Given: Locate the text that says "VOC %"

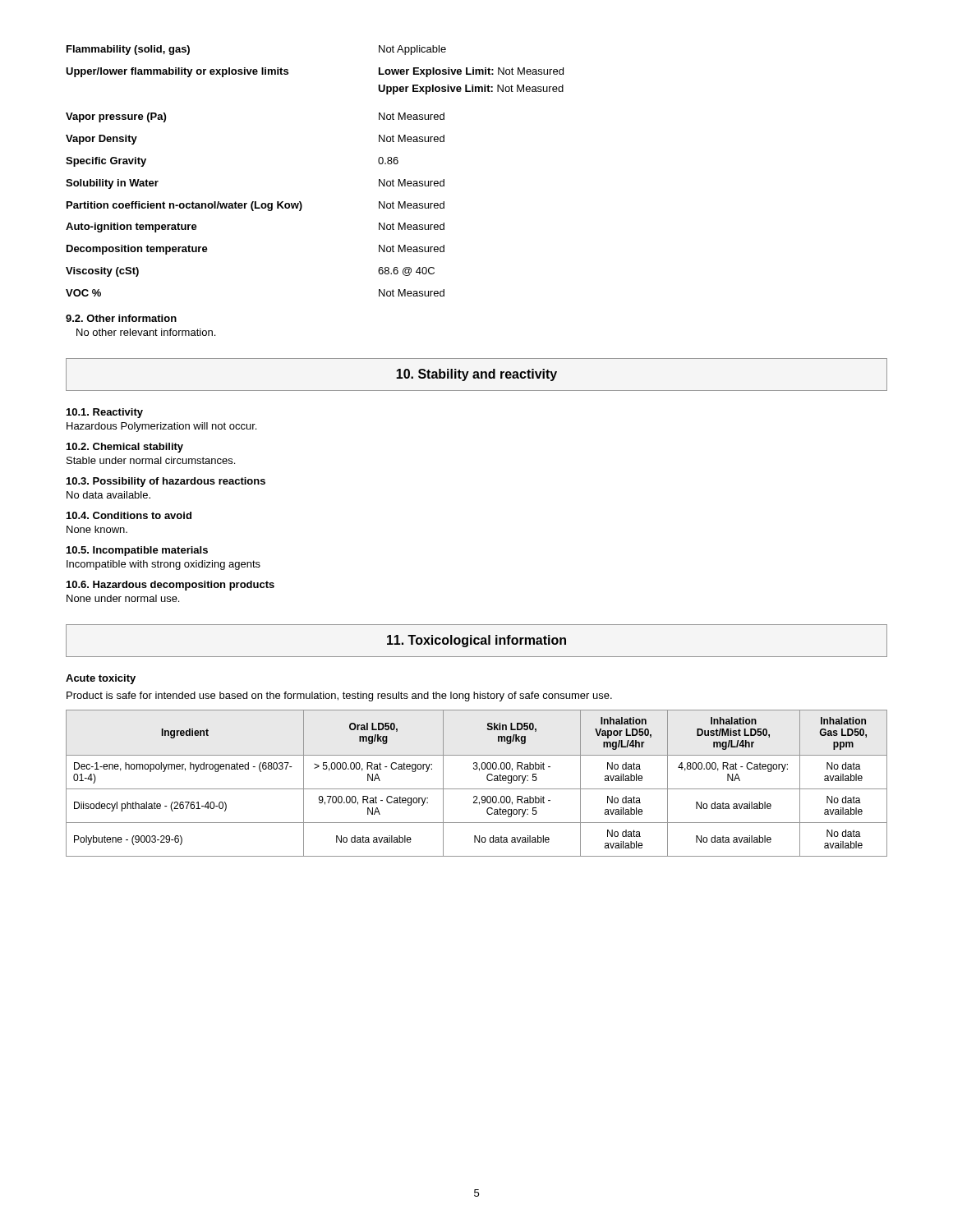Looking at the screenshot, I should pyautogui.click(x=84, y=293).
